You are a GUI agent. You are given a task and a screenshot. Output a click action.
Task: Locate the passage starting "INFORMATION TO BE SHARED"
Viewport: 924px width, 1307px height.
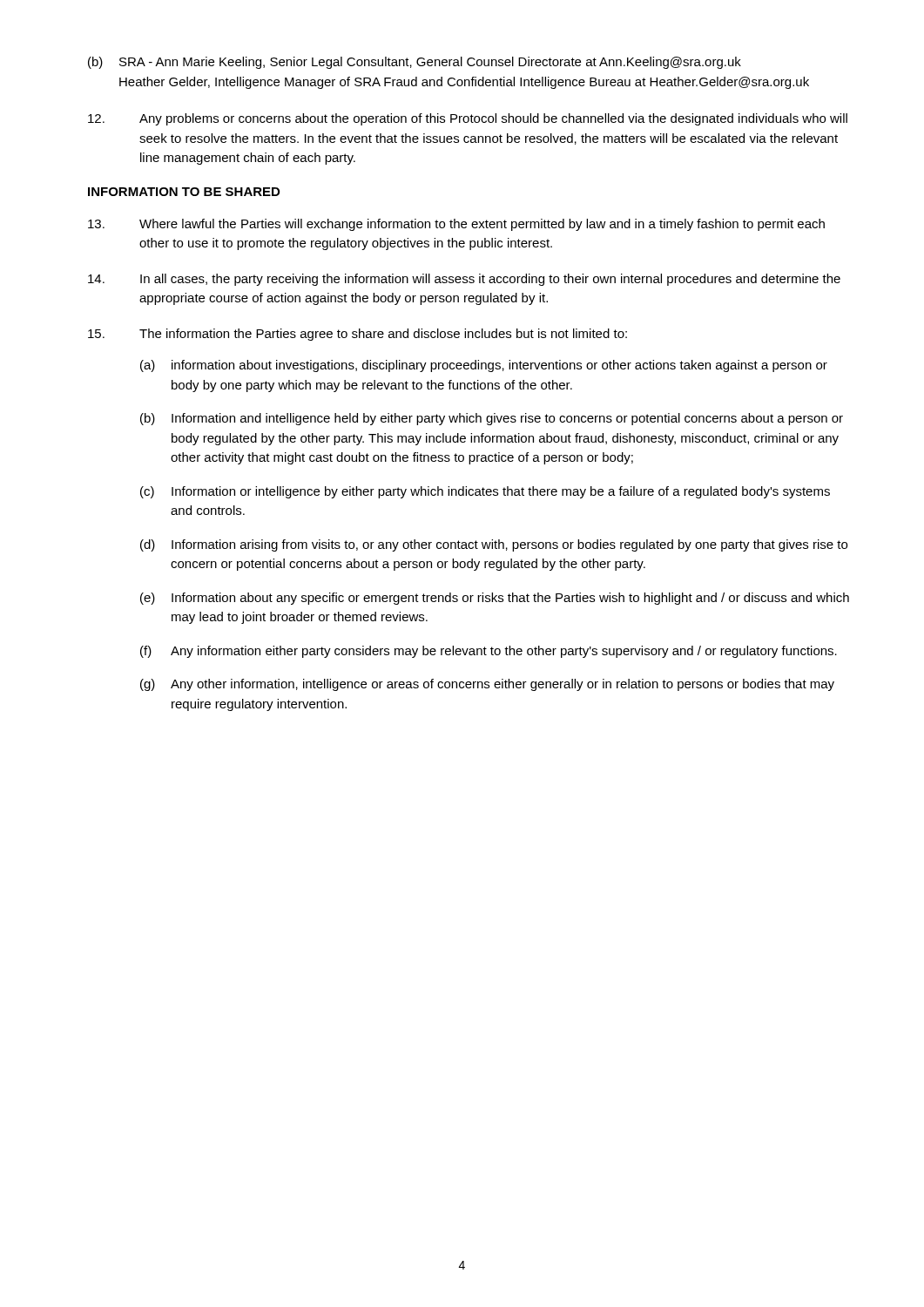tap(184, 191)
